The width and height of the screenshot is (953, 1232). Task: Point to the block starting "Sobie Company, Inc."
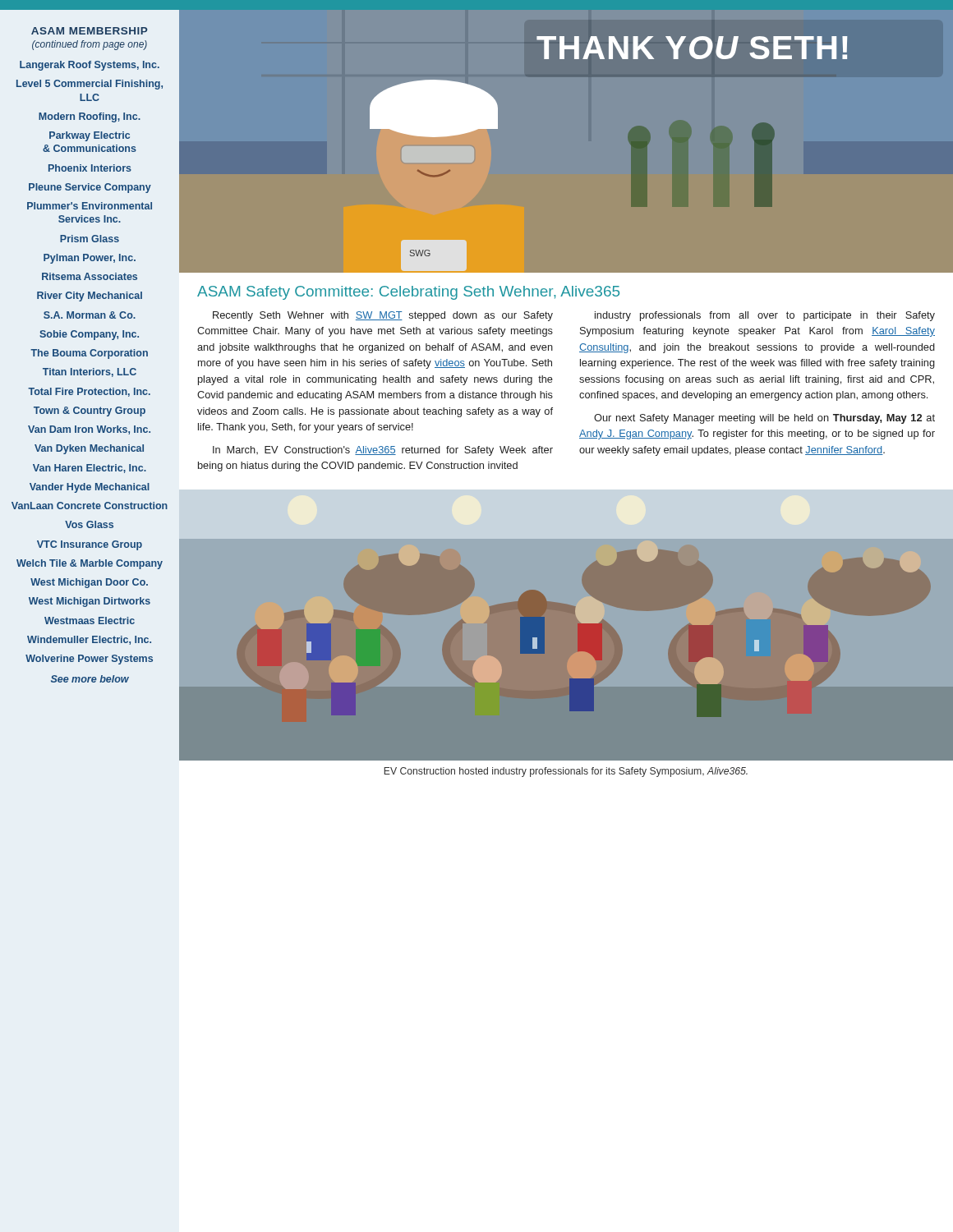[90, 334]
